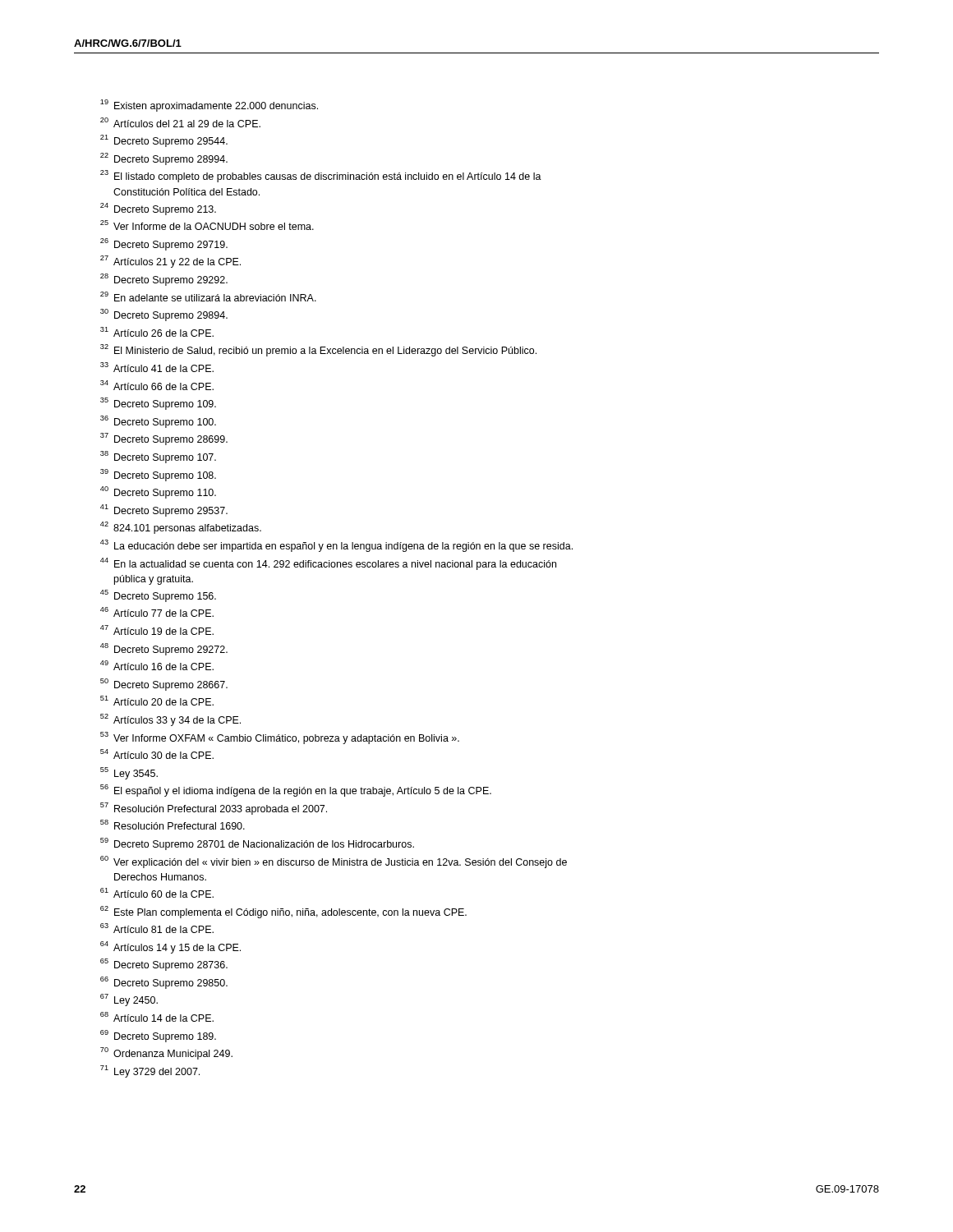Locate the list item containing "29 En adelante se utilizará la"
Screen dimensions: 1232x953
click(x=208, y=297)
